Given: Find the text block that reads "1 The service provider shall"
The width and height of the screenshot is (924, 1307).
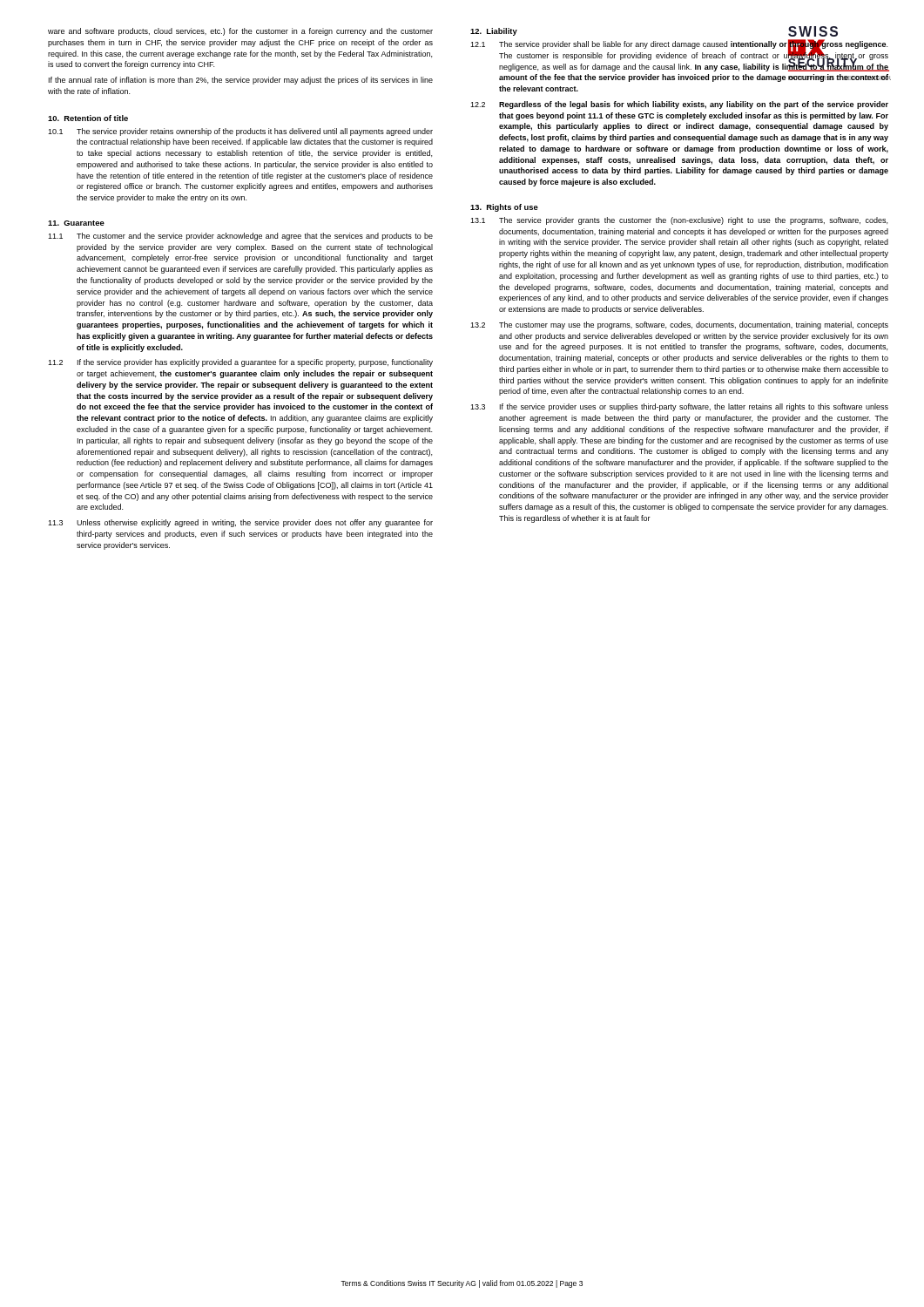Looking at the screenshot, I should 679,67.
